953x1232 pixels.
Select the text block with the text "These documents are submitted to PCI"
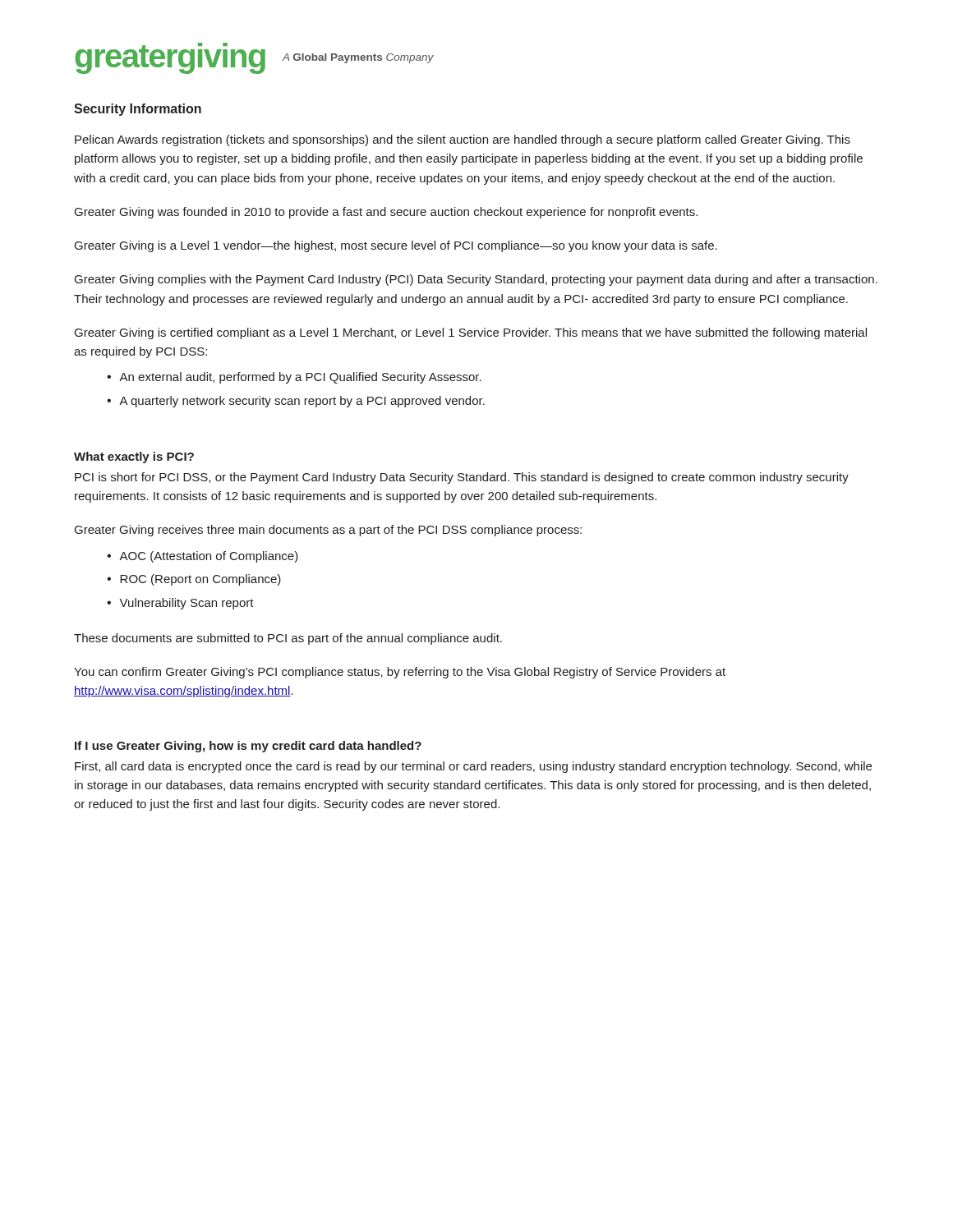[x=288, y=638]
